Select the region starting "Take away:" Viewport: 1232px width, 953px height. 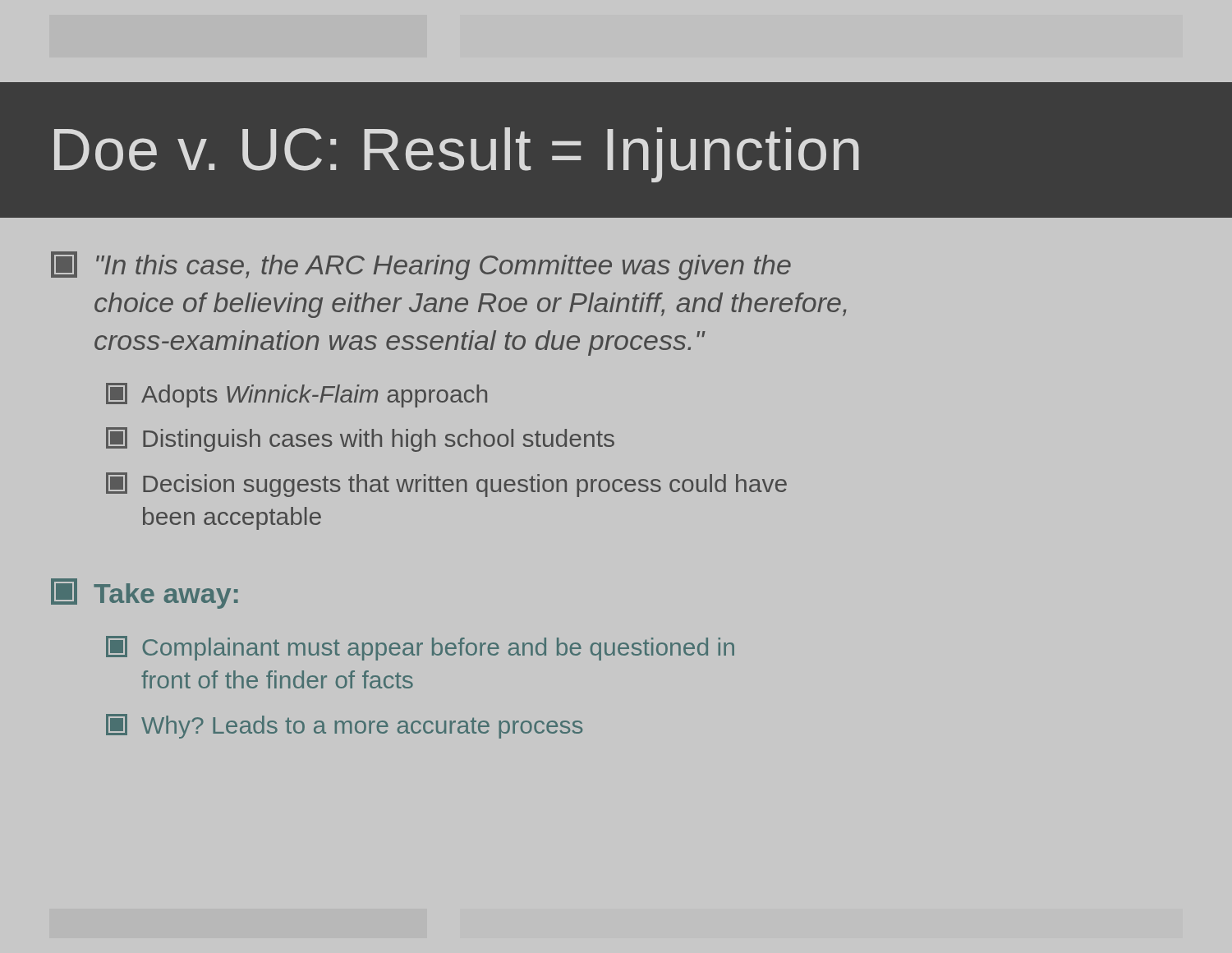click(145, 594)
